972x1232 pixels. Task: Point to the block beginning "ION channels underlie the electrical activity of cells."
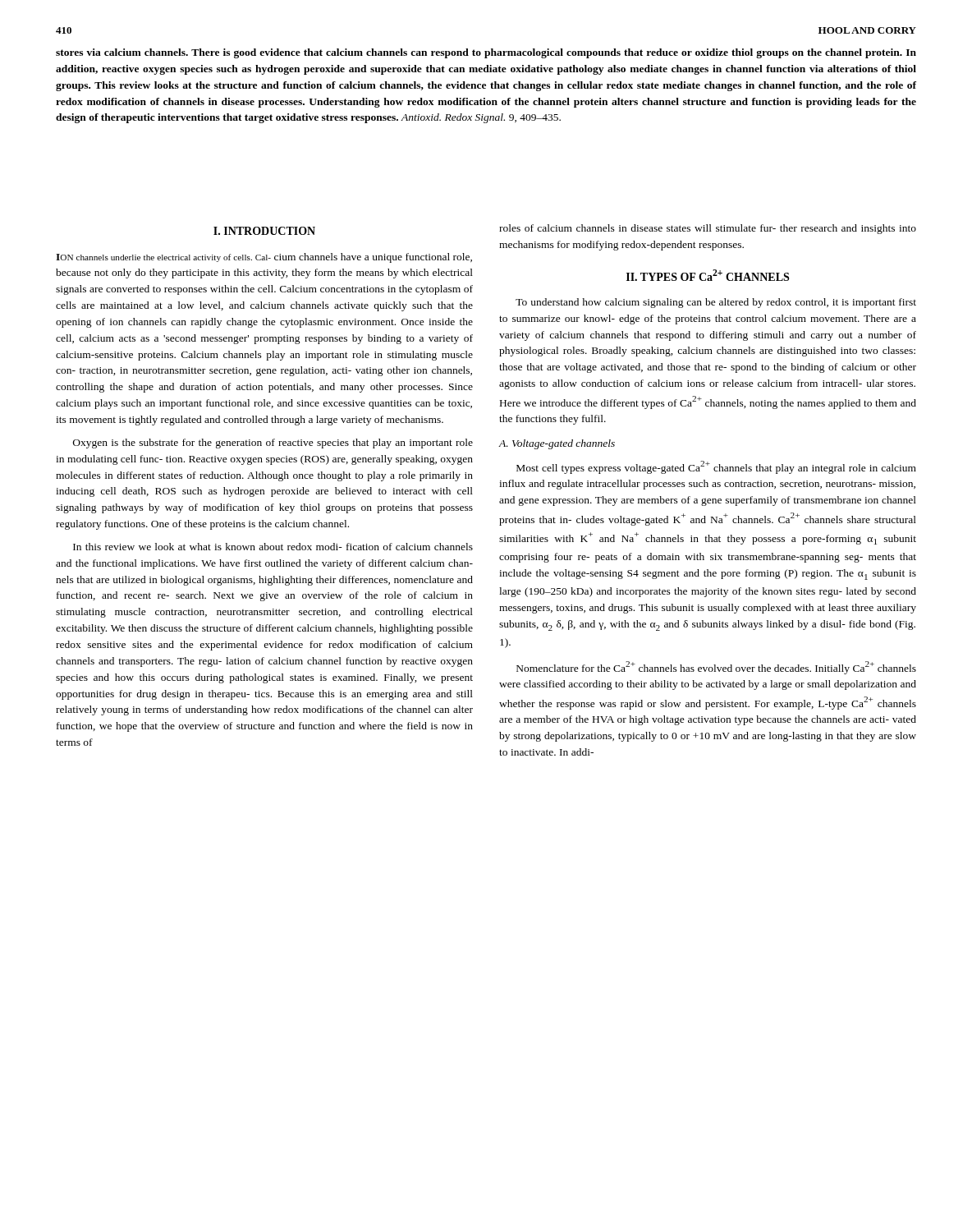[x=264, y=500]
